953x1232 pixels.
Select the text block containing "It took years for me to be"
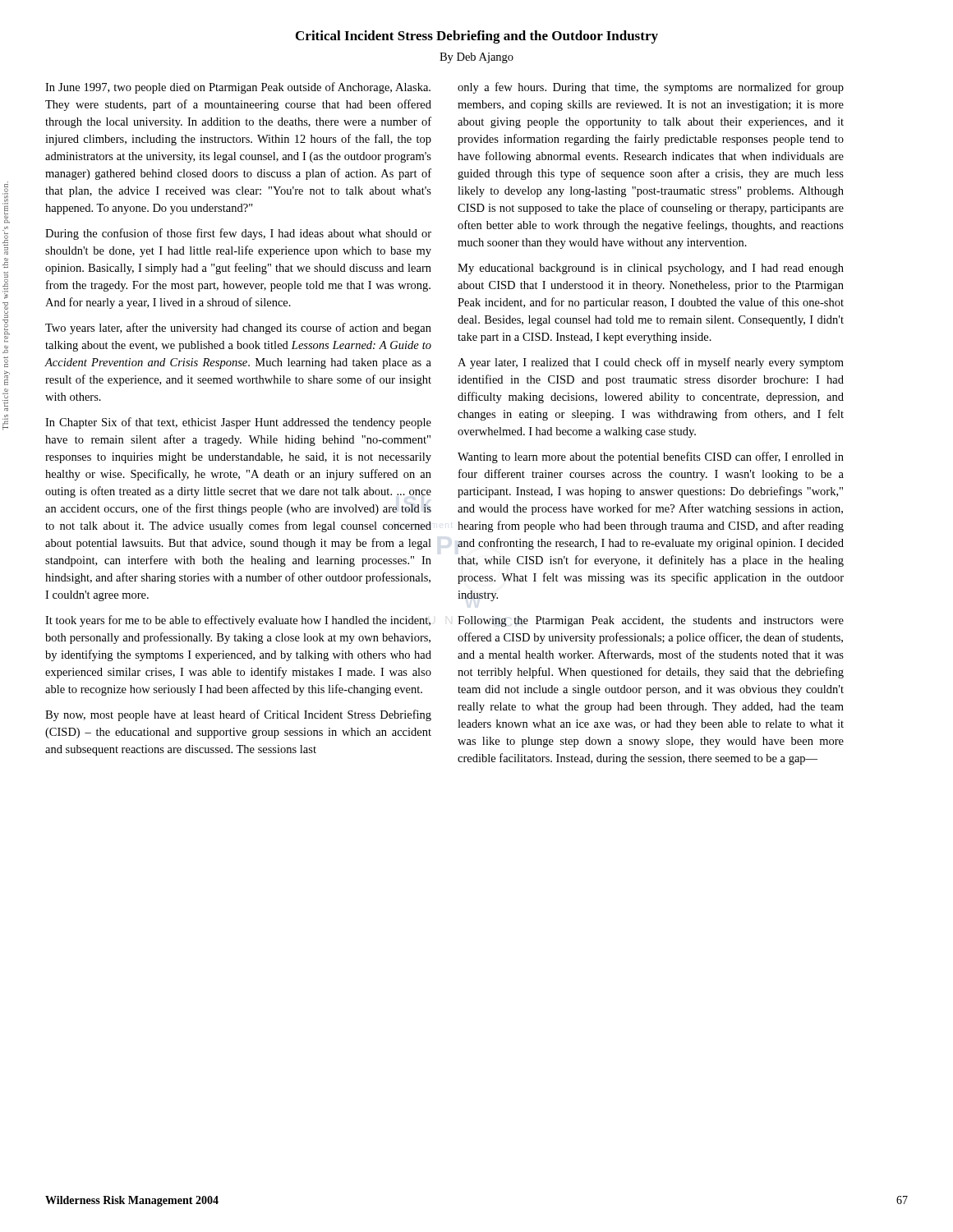238,655
